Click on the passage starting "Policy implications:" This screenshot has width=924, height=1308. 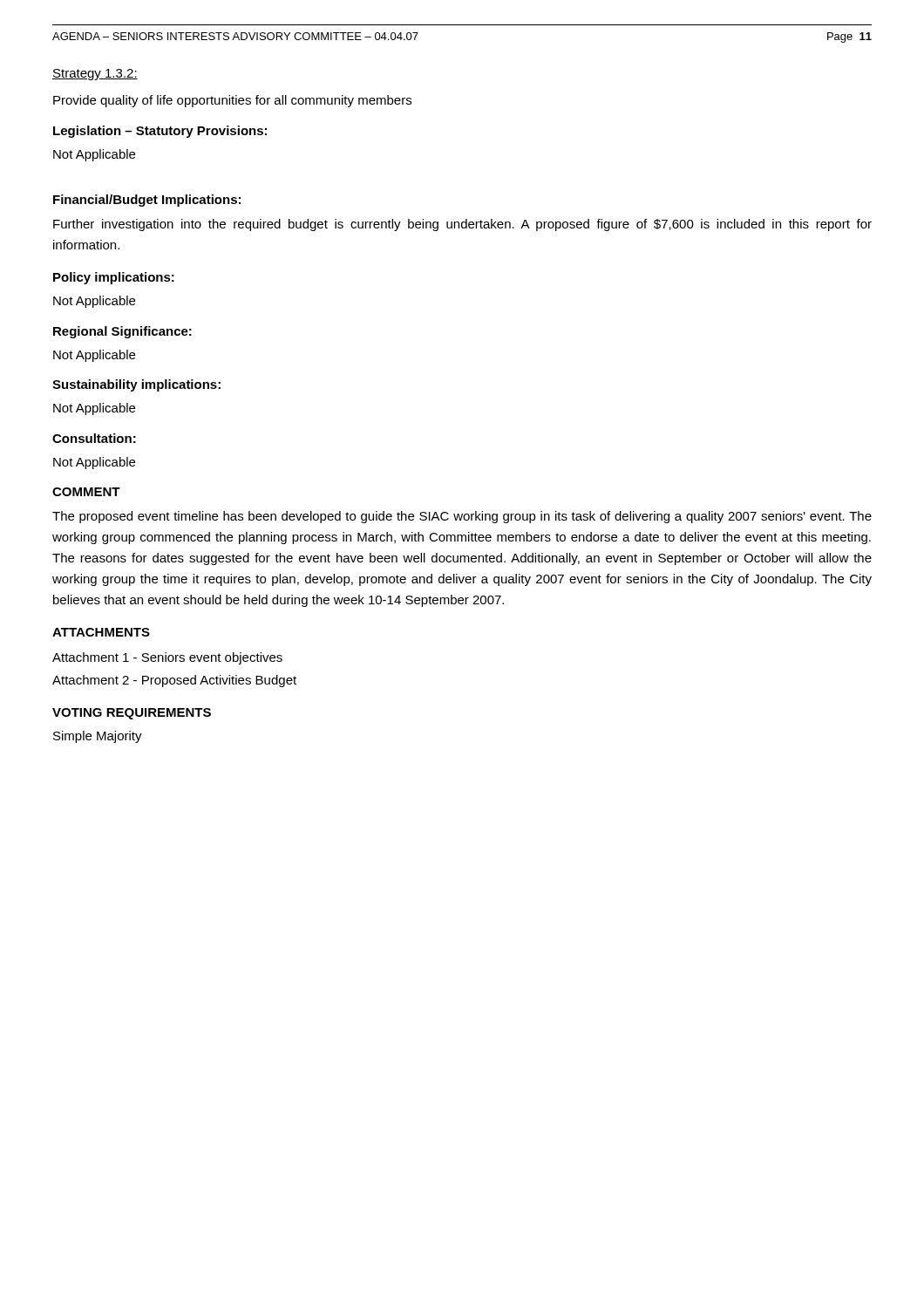[114, 277]
